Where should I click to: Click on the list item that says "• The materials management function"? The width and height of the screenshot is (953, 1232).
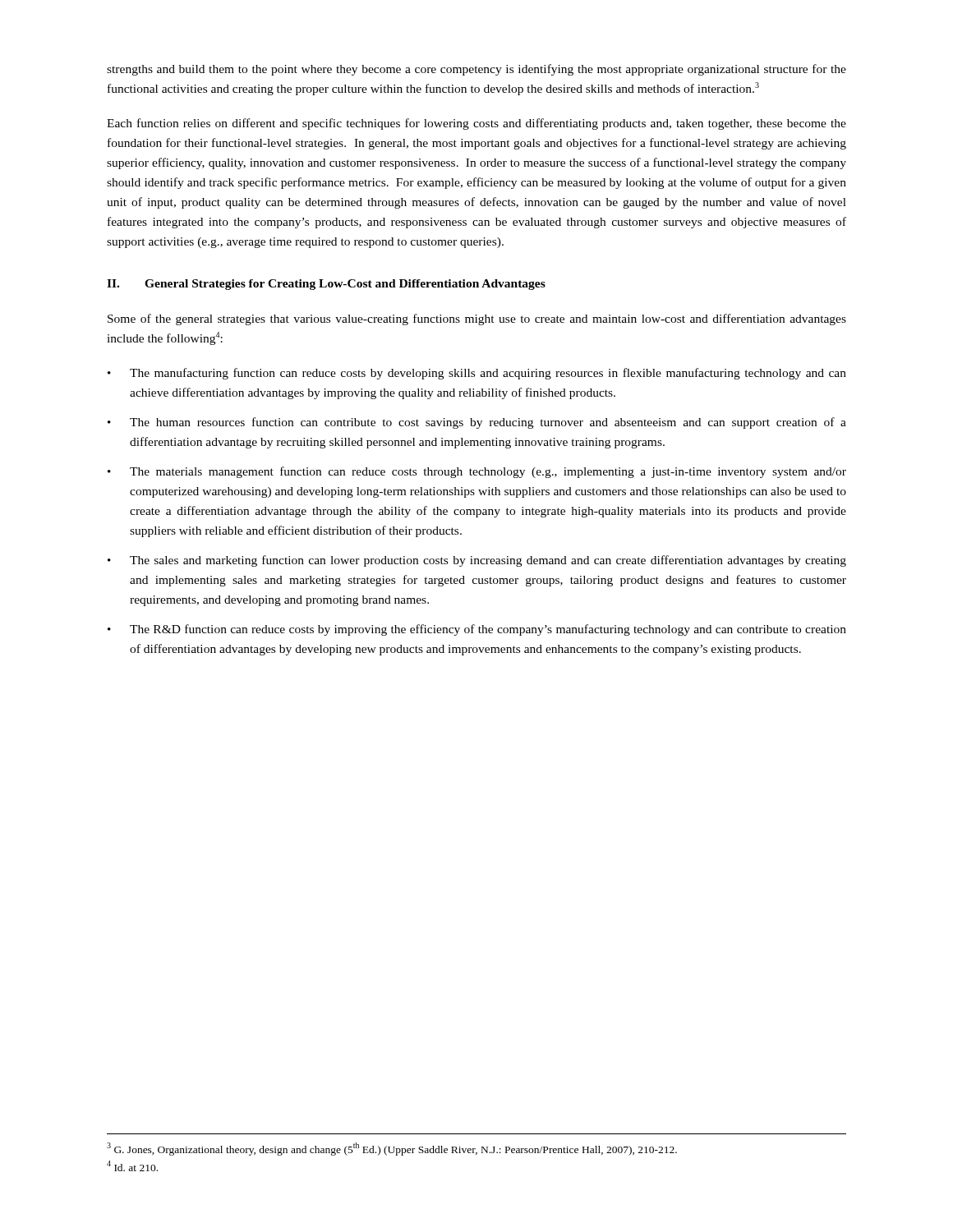(x=476, y=501)
